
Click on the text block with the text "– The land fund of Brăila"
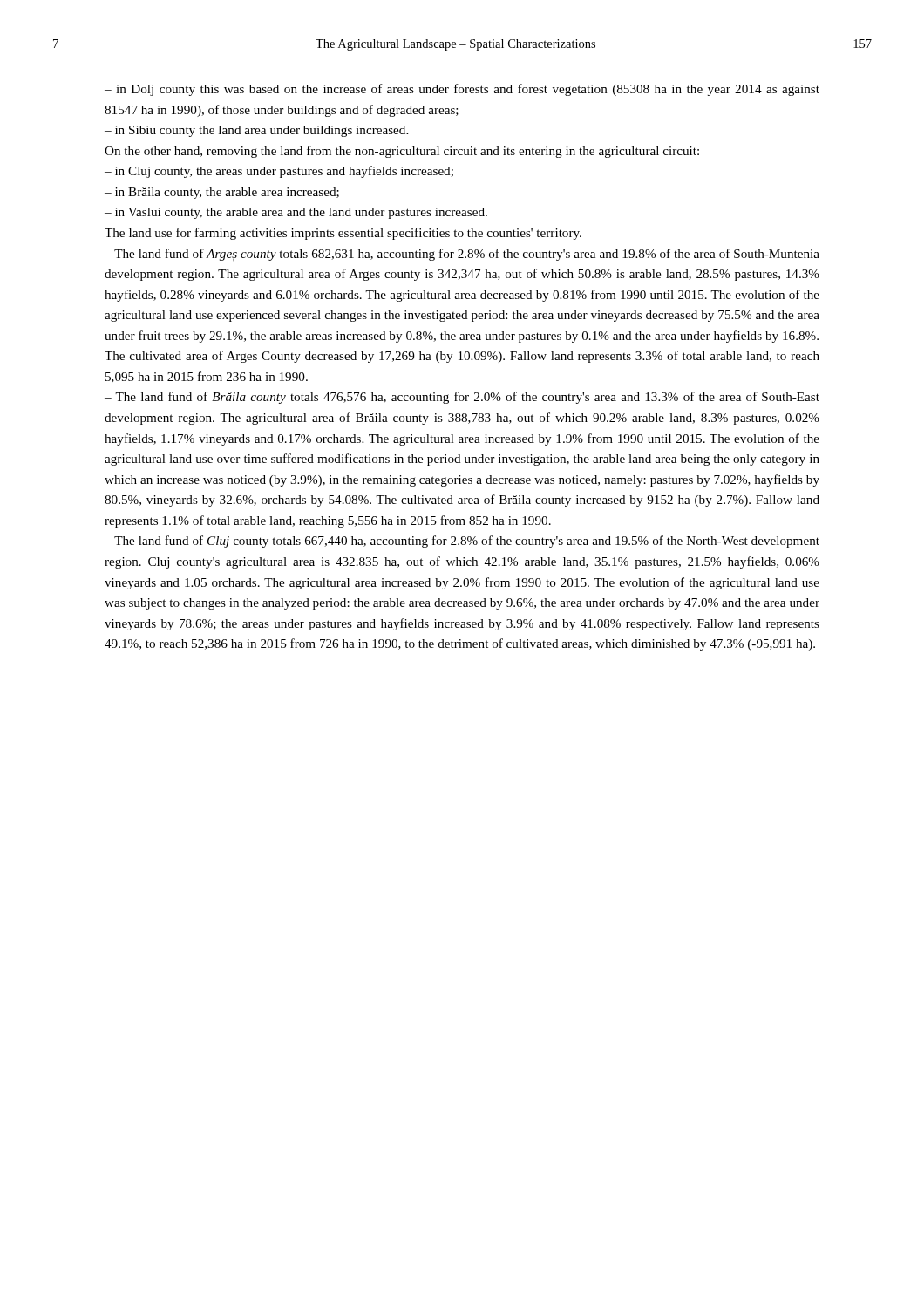[x=462, y=459]
